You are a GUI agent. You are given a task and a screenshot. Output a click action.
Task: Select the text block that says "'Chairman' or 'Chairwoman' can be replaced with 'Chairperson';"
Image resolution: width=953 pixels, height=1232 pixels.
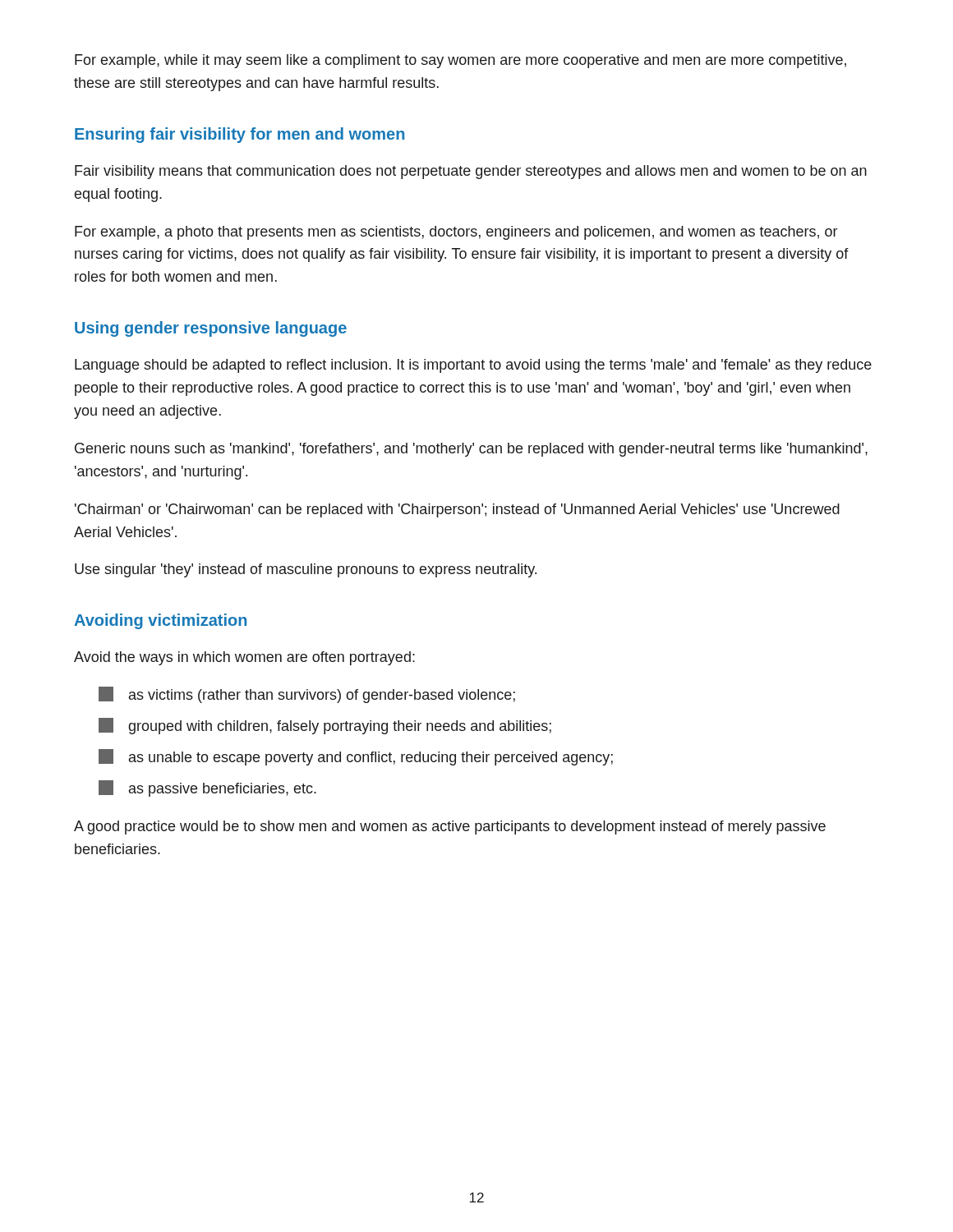[x=457, y=520]
